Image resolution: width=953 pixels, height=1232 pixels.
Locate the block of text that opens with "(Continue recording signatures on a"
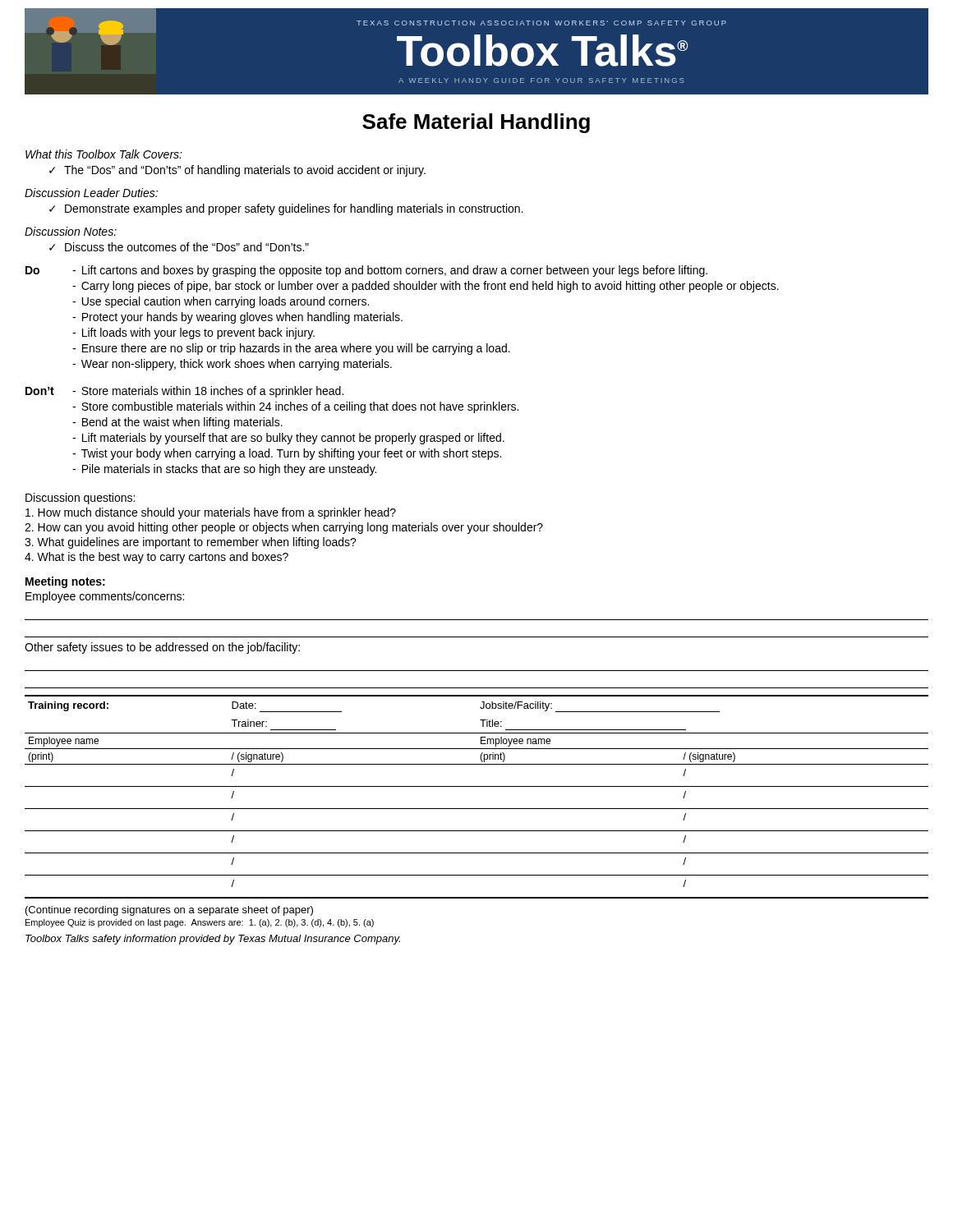[169, 910]
